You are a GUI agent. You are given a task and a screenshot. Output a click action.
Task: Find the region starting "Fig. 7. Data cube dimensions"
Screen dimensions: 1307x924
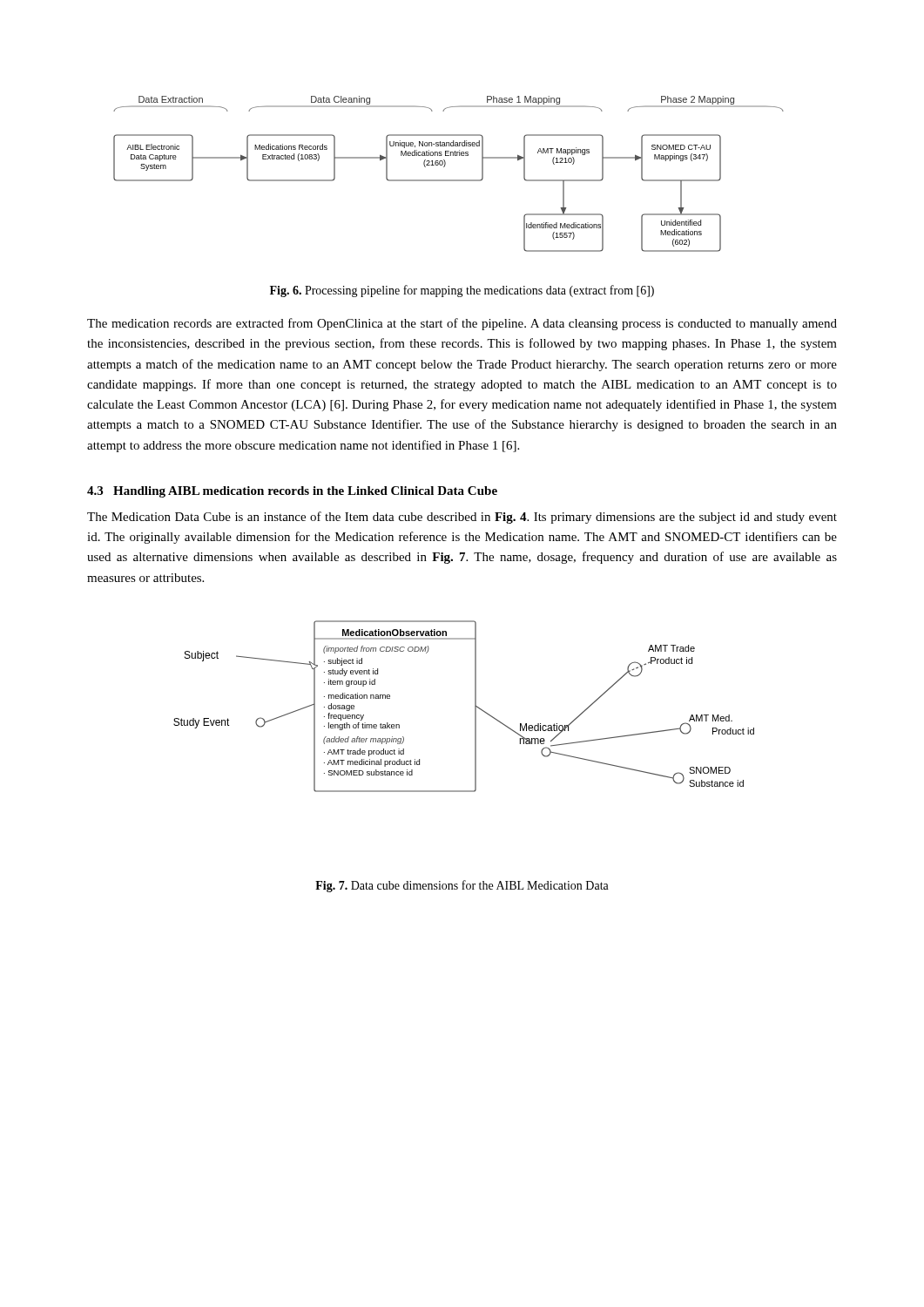(462, 885)
